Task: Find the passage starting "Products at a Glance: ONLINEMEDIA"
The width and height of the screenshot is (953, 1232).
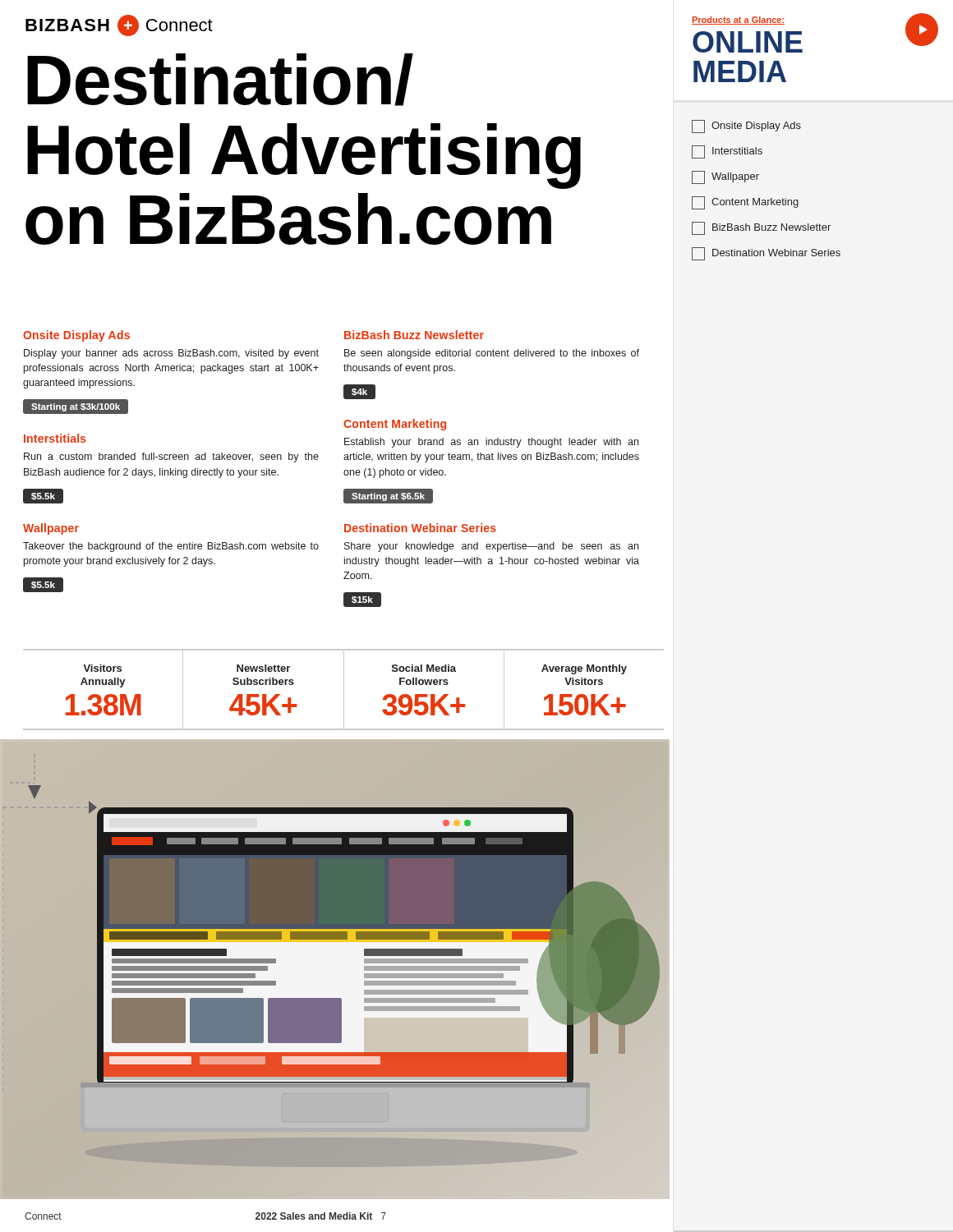Action: (x=813, y=51)
